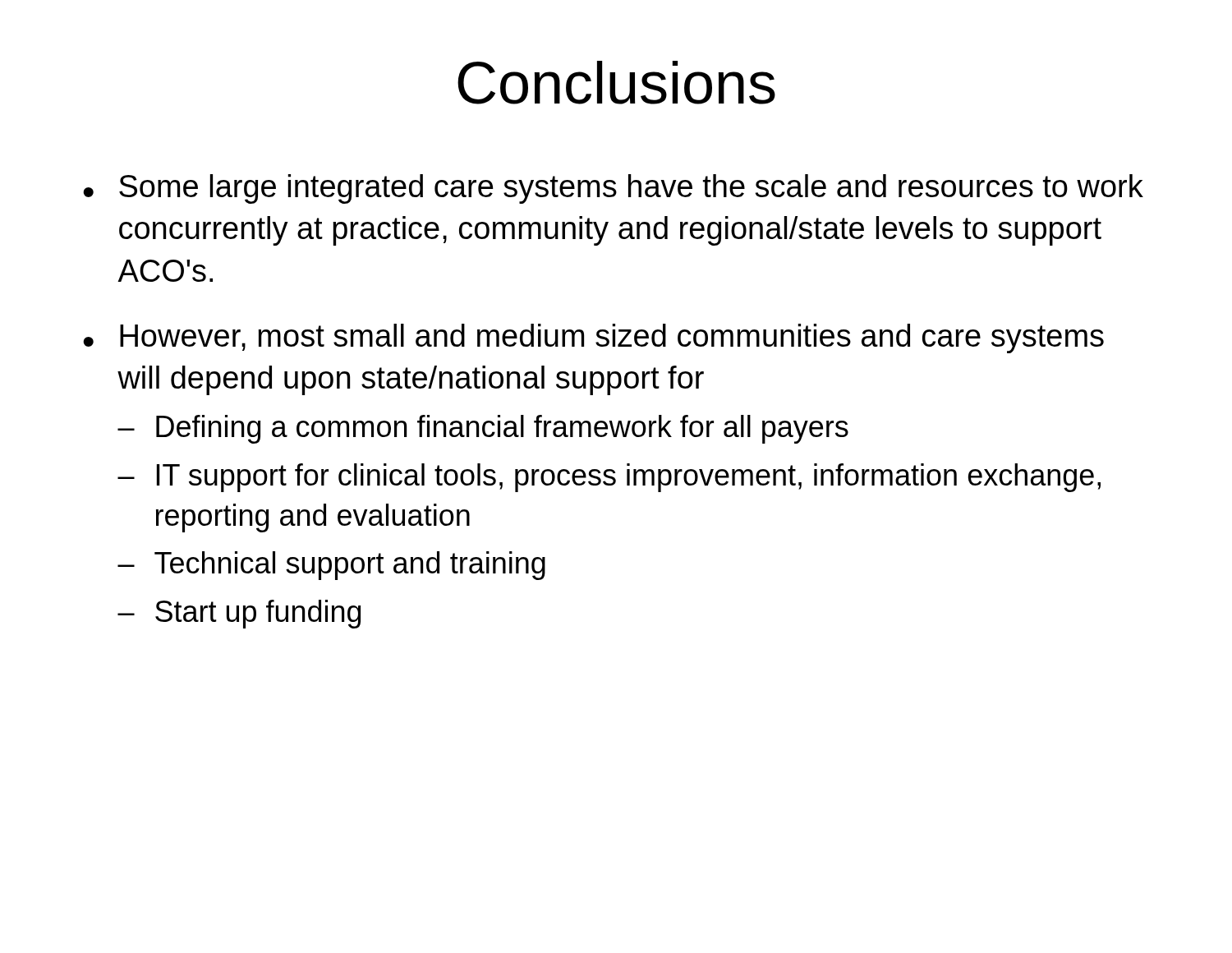Screen dimensions: 953x1232
Task: Locate the passage starting "• Some large integrated care systems"
Action: coord(616,229)
